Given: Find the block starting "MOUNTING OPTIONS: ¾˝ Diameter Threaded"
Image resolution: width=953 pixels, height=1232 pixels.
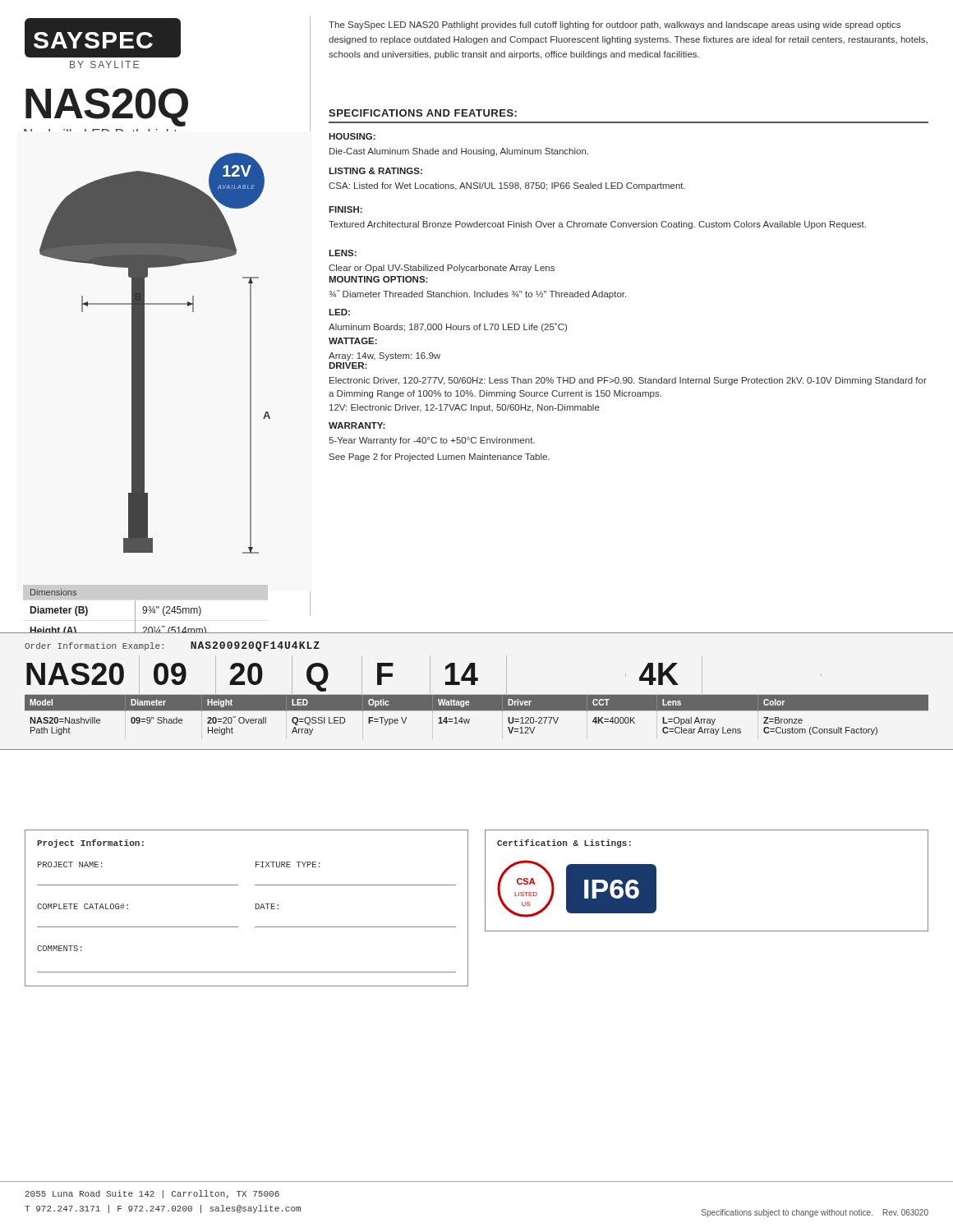Looking at the screenshot, I should 628,287.
